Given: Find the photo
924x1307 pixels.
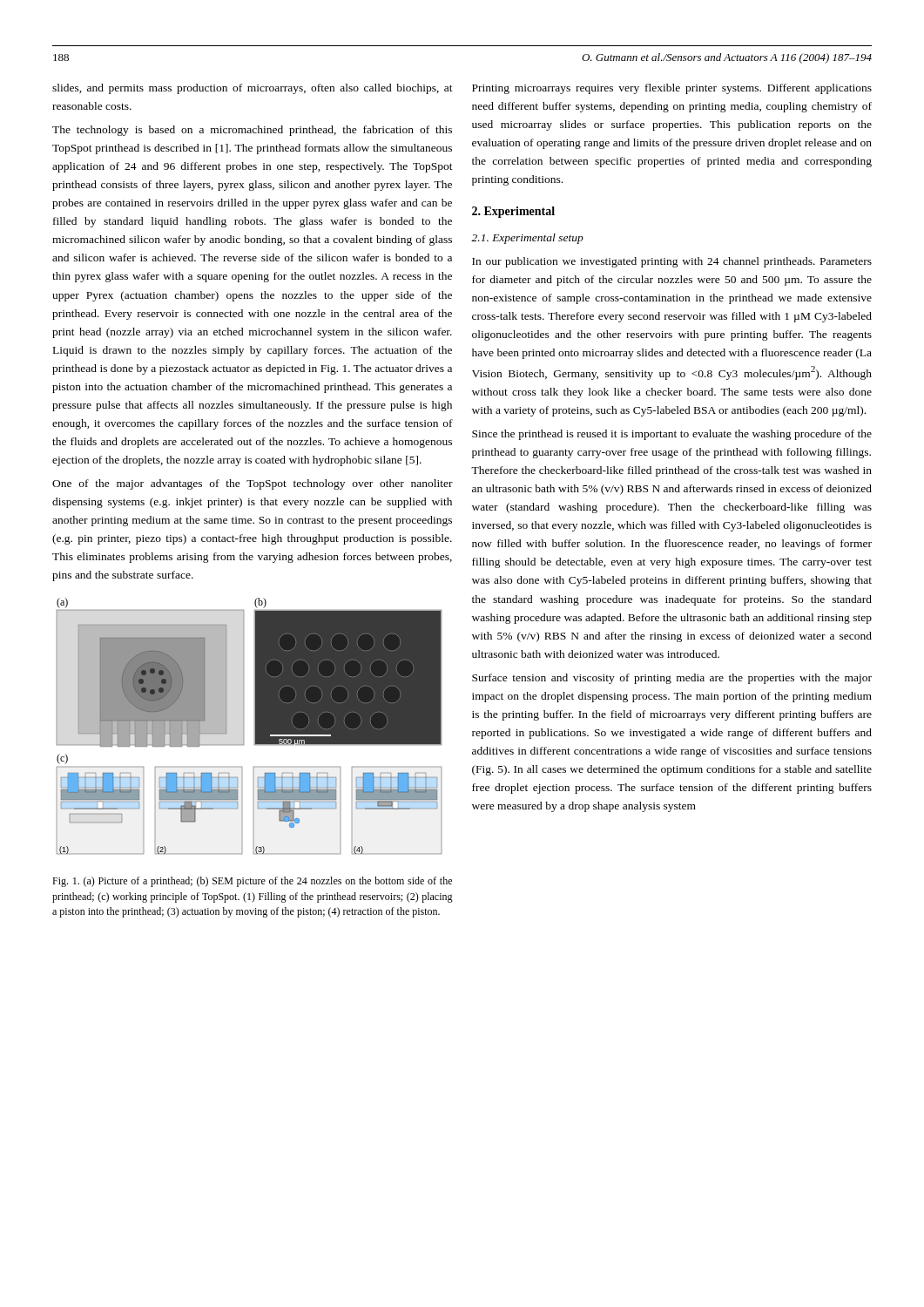Looking at the screenshot, I should click(x=252, y=732).
